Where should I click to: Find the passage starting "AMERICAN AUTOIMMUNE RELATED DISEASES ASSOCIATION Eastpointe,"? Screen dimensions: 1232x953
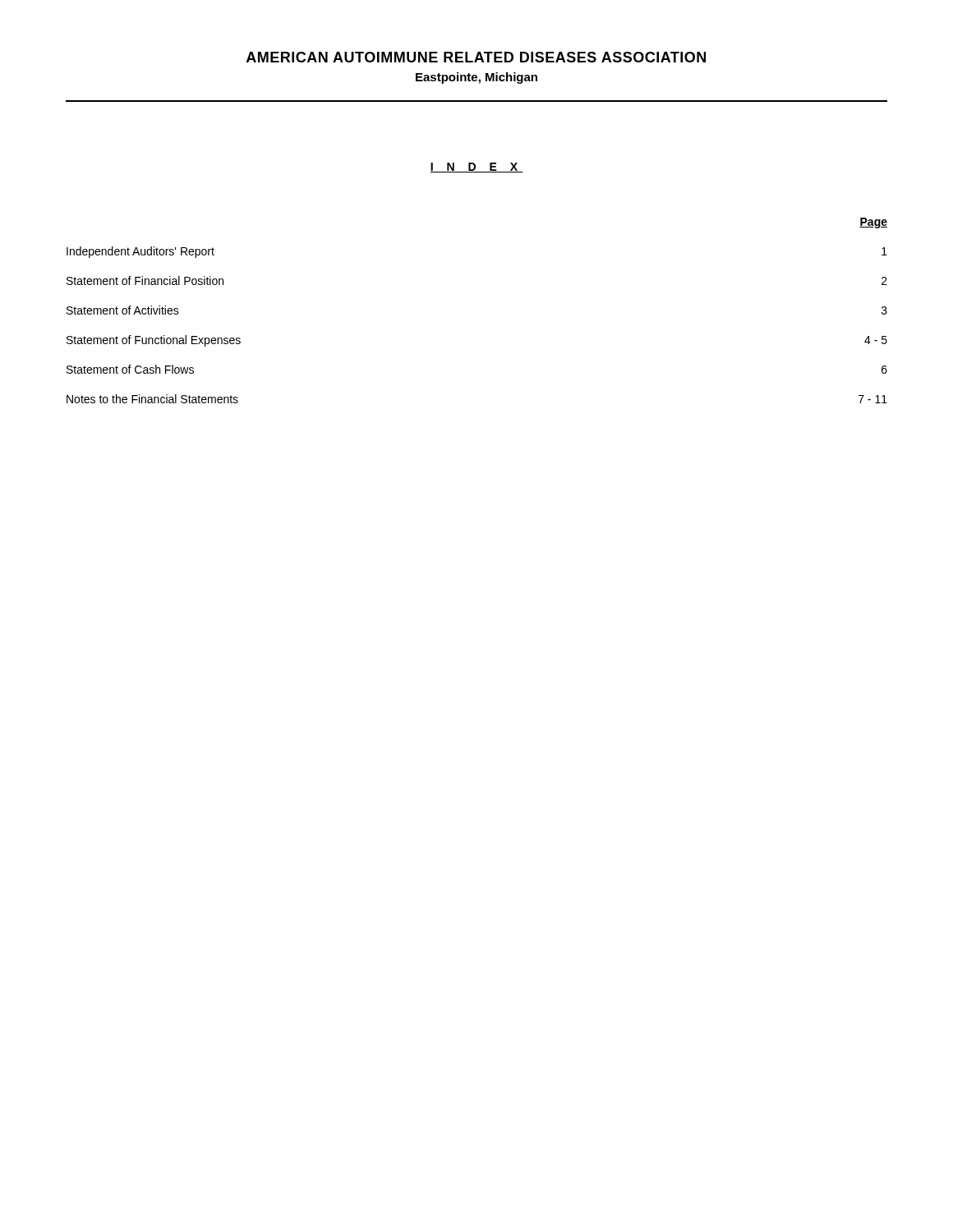[x=476, y=67]
